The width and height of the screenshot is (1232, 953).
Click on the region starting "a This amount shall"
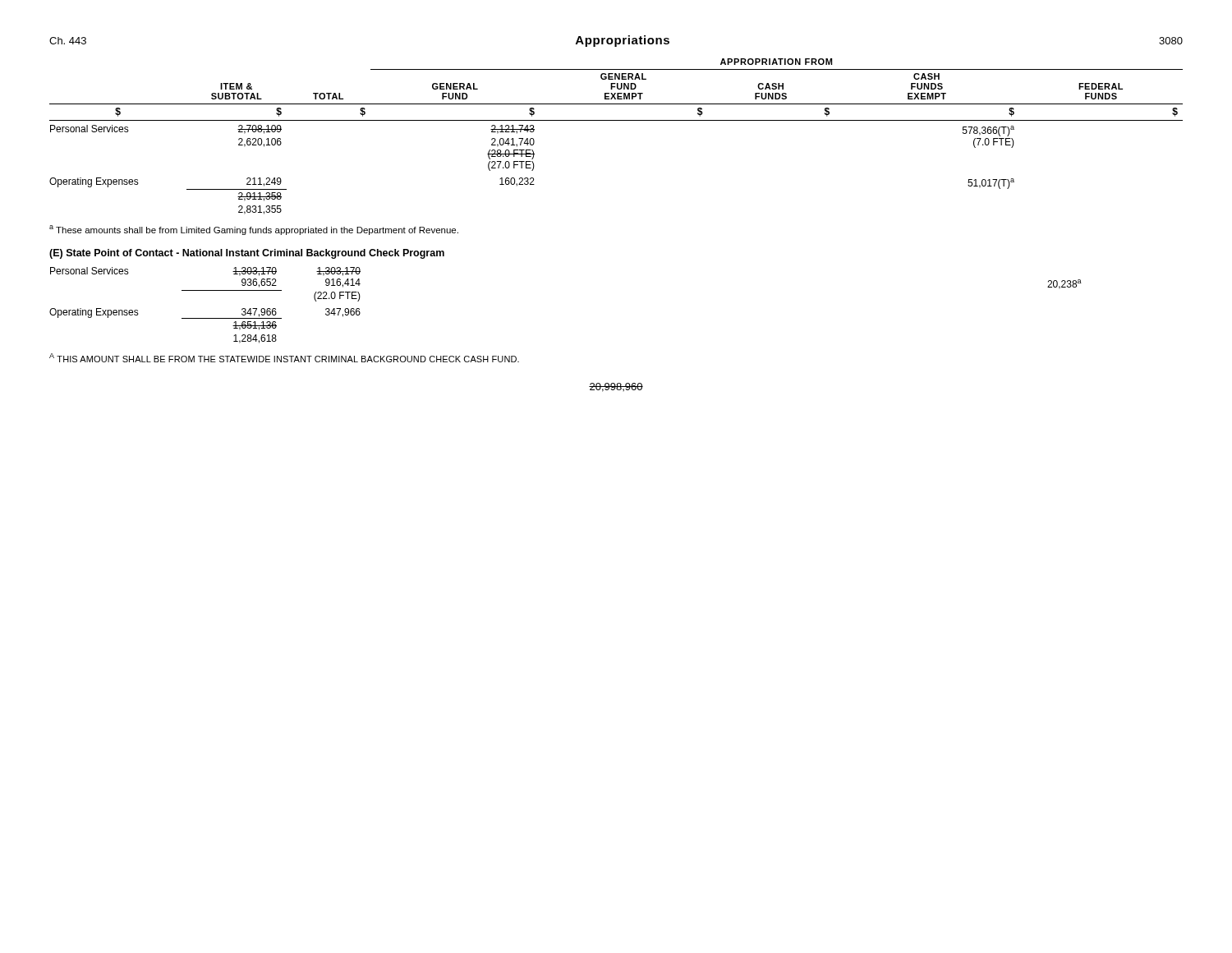pyautogui.click(x=284, y=358)
